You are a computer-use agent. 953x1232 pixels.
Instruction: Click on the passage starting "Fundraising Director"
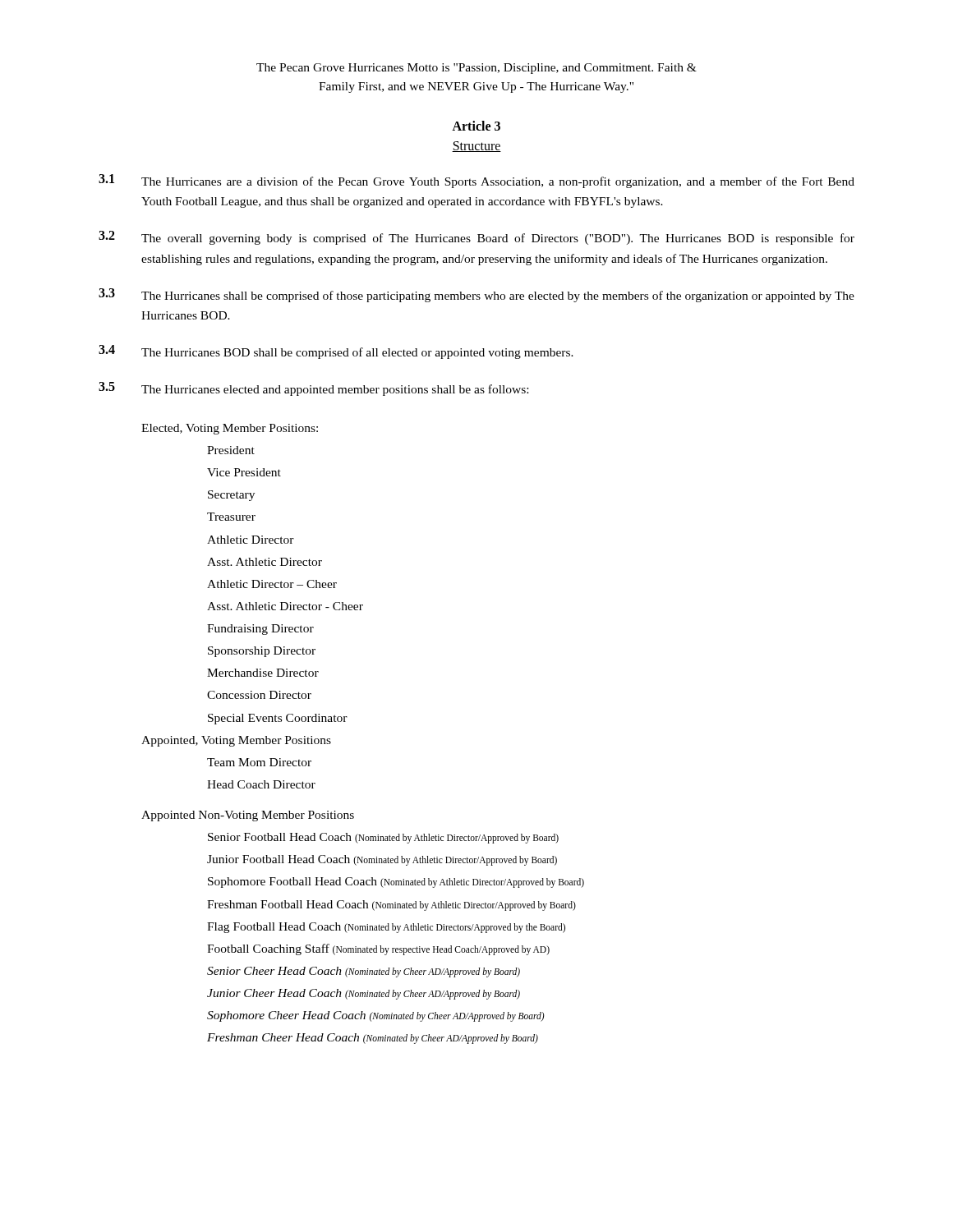coord(260,628)
